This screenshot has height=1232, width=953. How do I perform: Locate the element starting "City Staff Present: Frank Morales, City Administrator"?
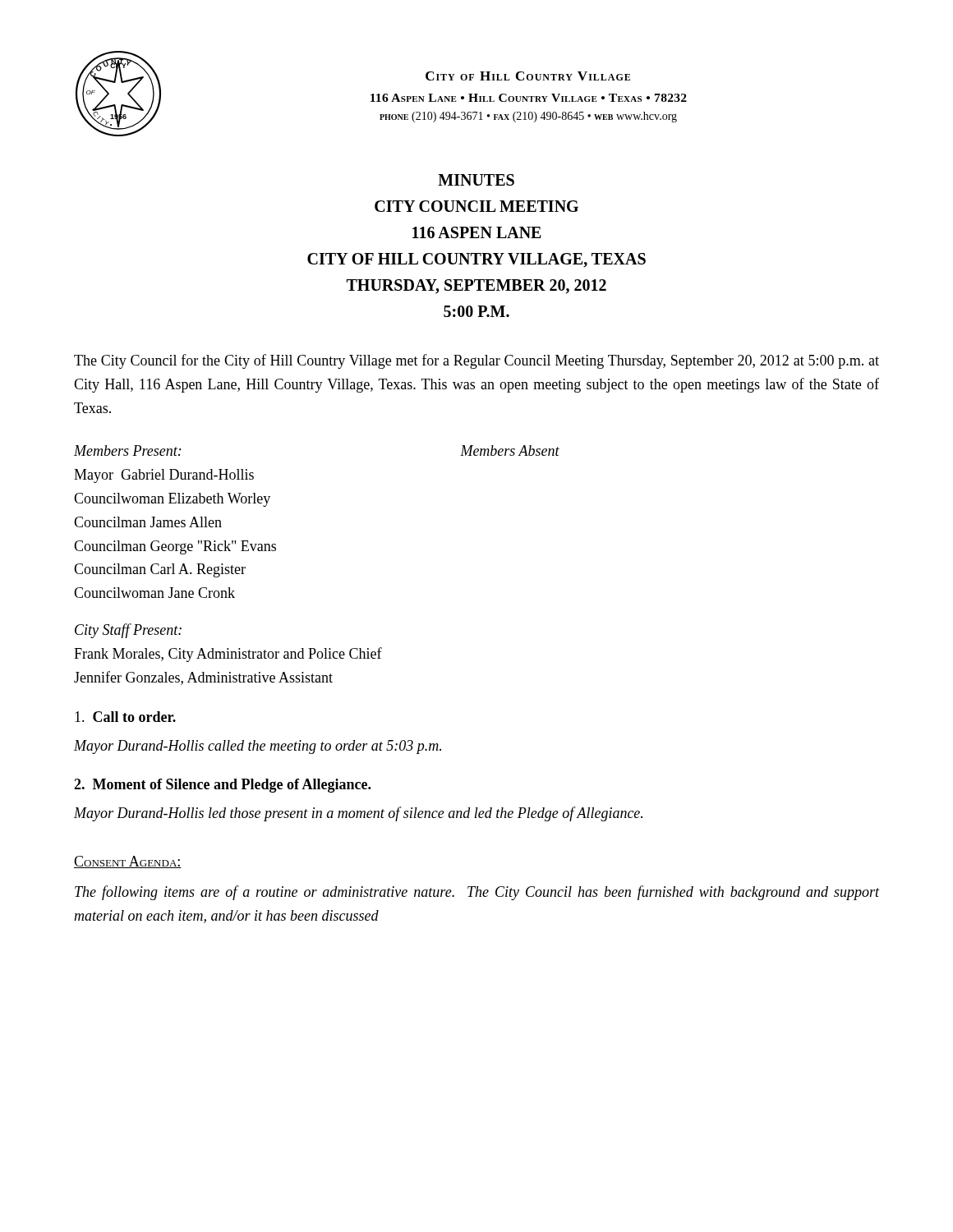128,631
